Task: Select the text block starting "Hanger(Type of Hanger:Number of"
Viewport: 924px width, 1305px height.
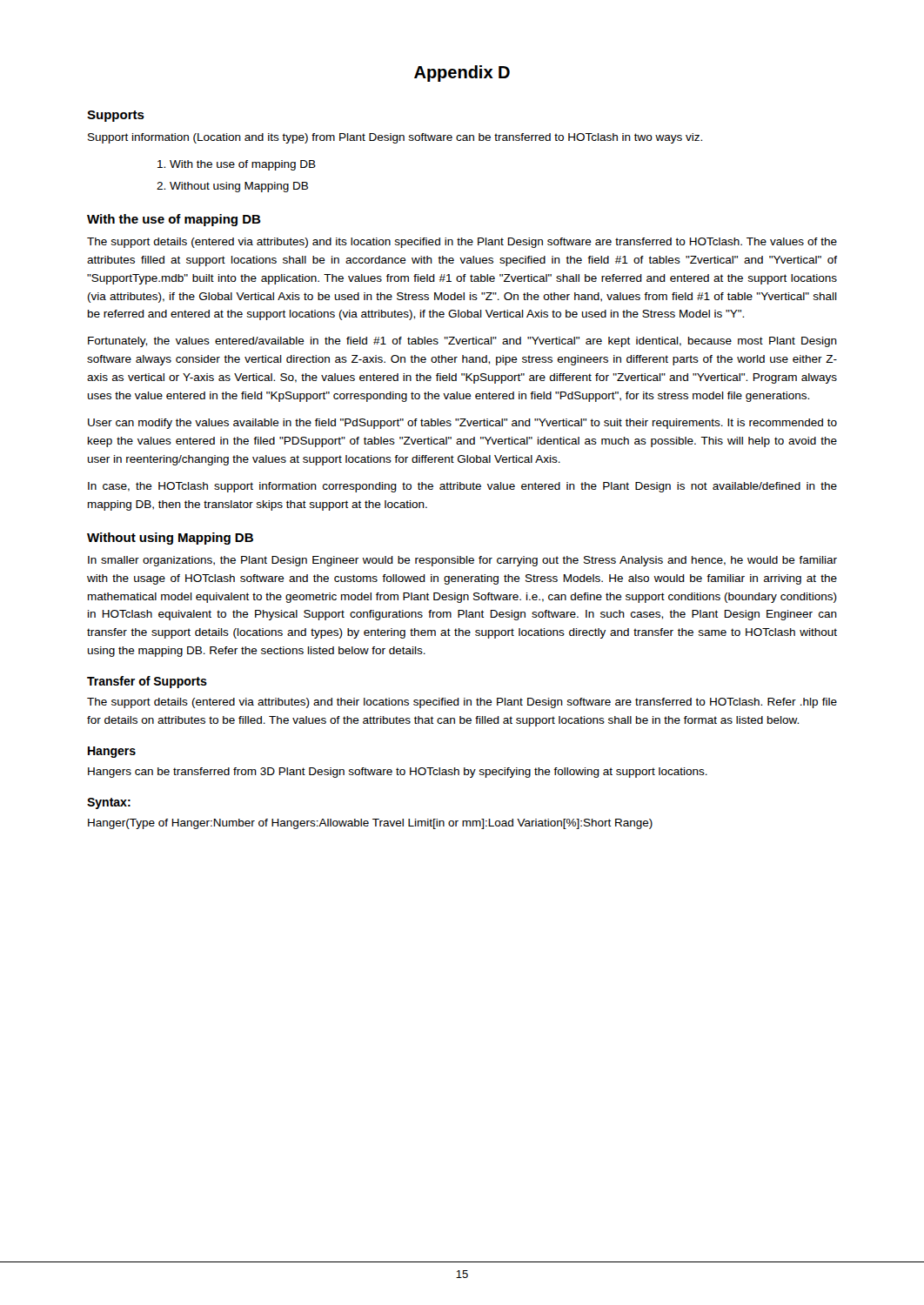Action: coord(370,823)
